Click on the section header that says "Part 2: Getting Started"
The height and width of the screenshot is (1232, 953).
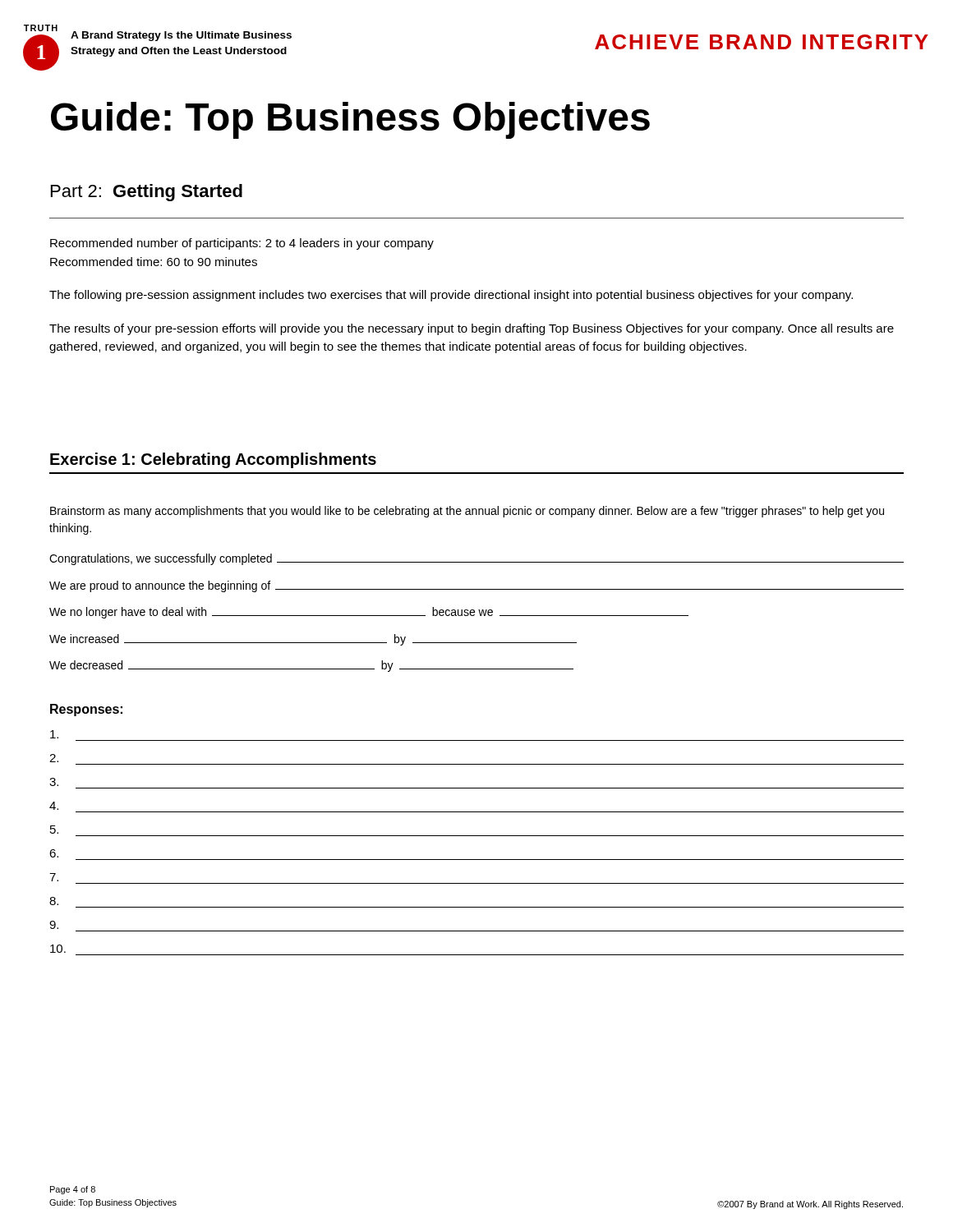pyautogui.click(x=147, y=193)
